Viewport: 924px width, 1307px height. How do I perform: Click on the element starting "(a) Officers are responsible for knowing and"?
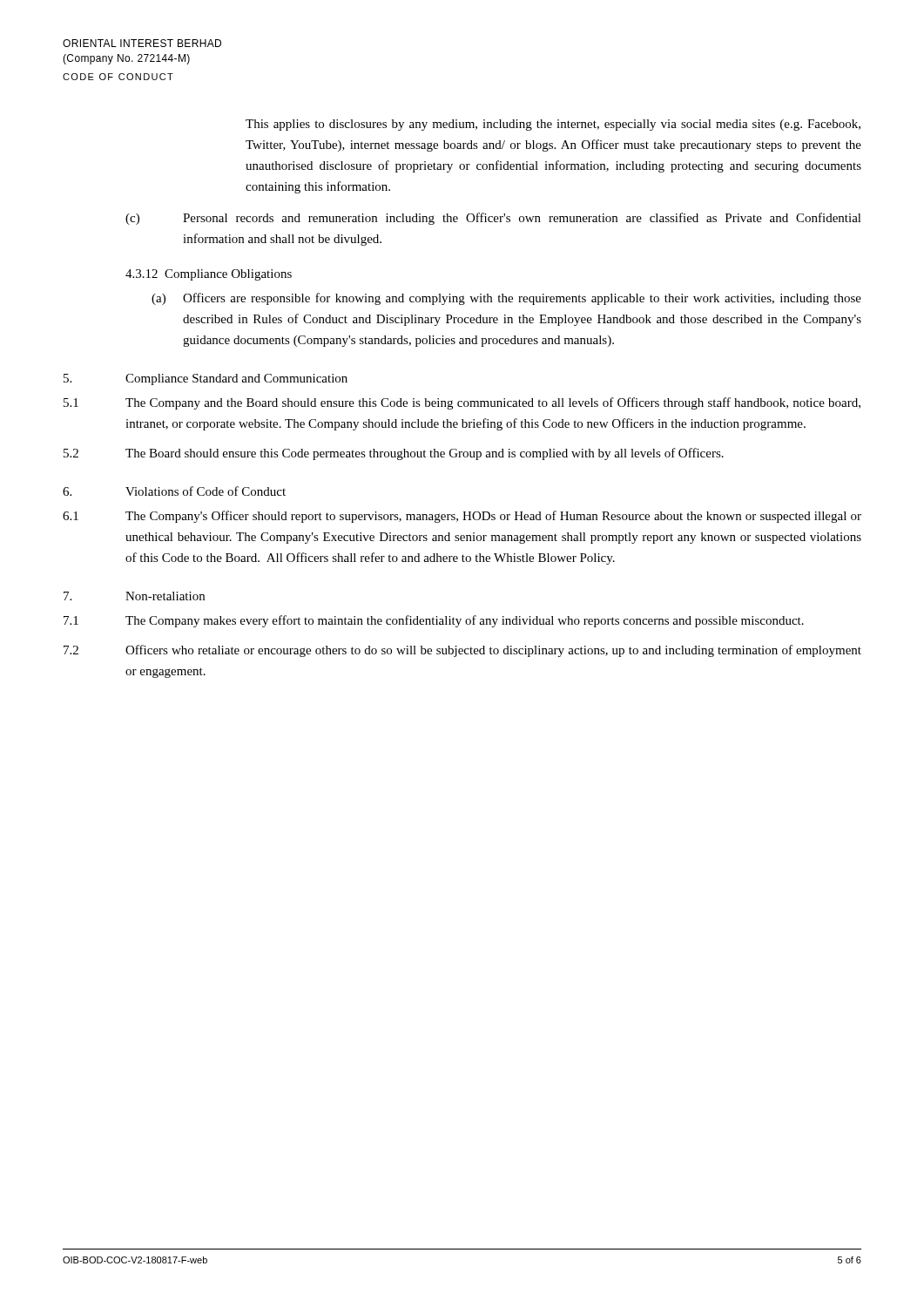(x=462, y=319)
